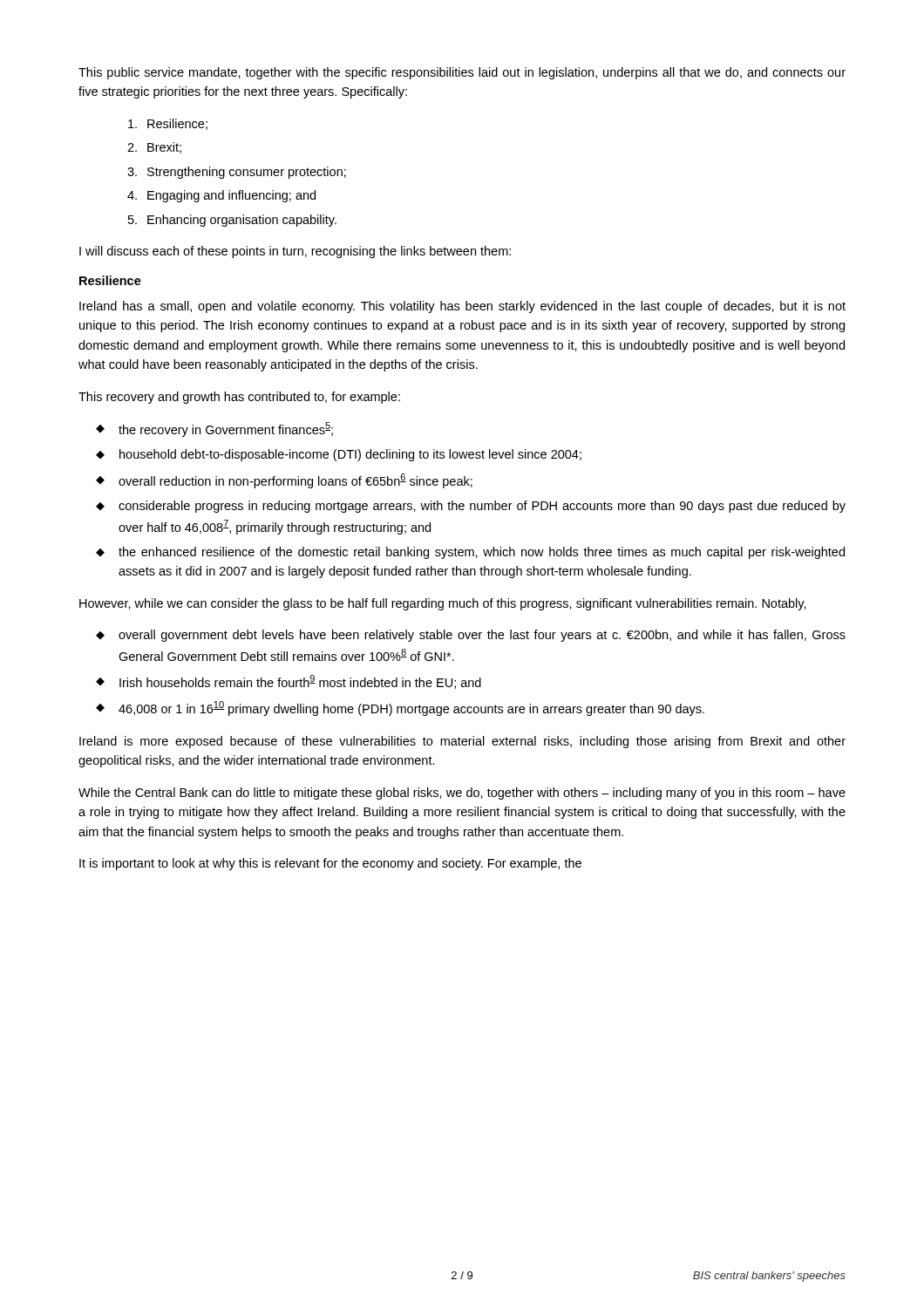924x1308 pixels.
Task: Click on the list item that says "3. Strengthening consumer protection;"
Action: (230, 172)
